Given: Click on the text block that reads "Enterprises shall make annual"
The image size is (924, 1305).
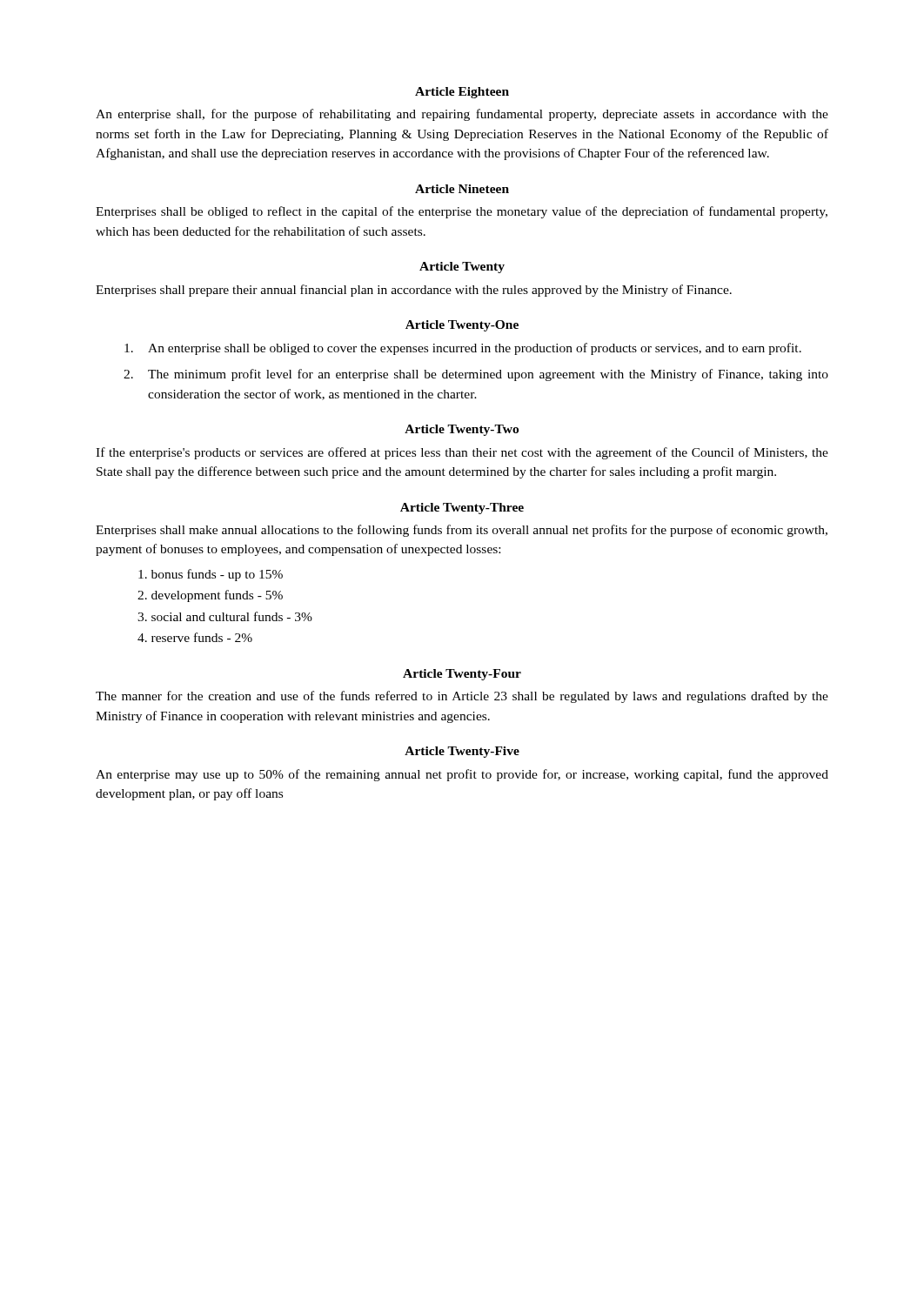Looking at the screenshot, I should click(x=462, y=539).
